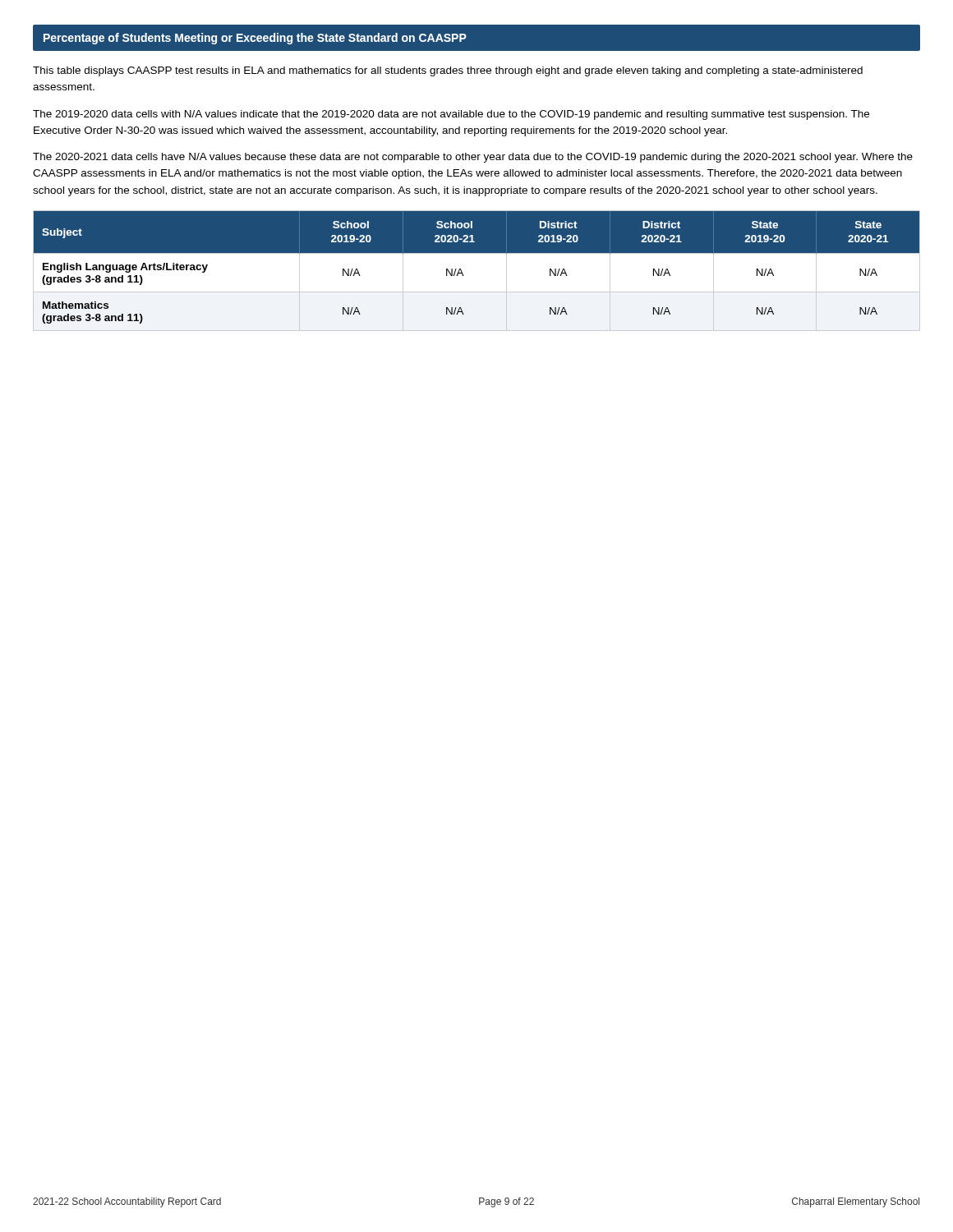This screenshot has width=953, height=1232.
Task: Where is the section header that starts "Percentage of Students Meeting or Exceeding the"?
Action: tap(255, 38)
